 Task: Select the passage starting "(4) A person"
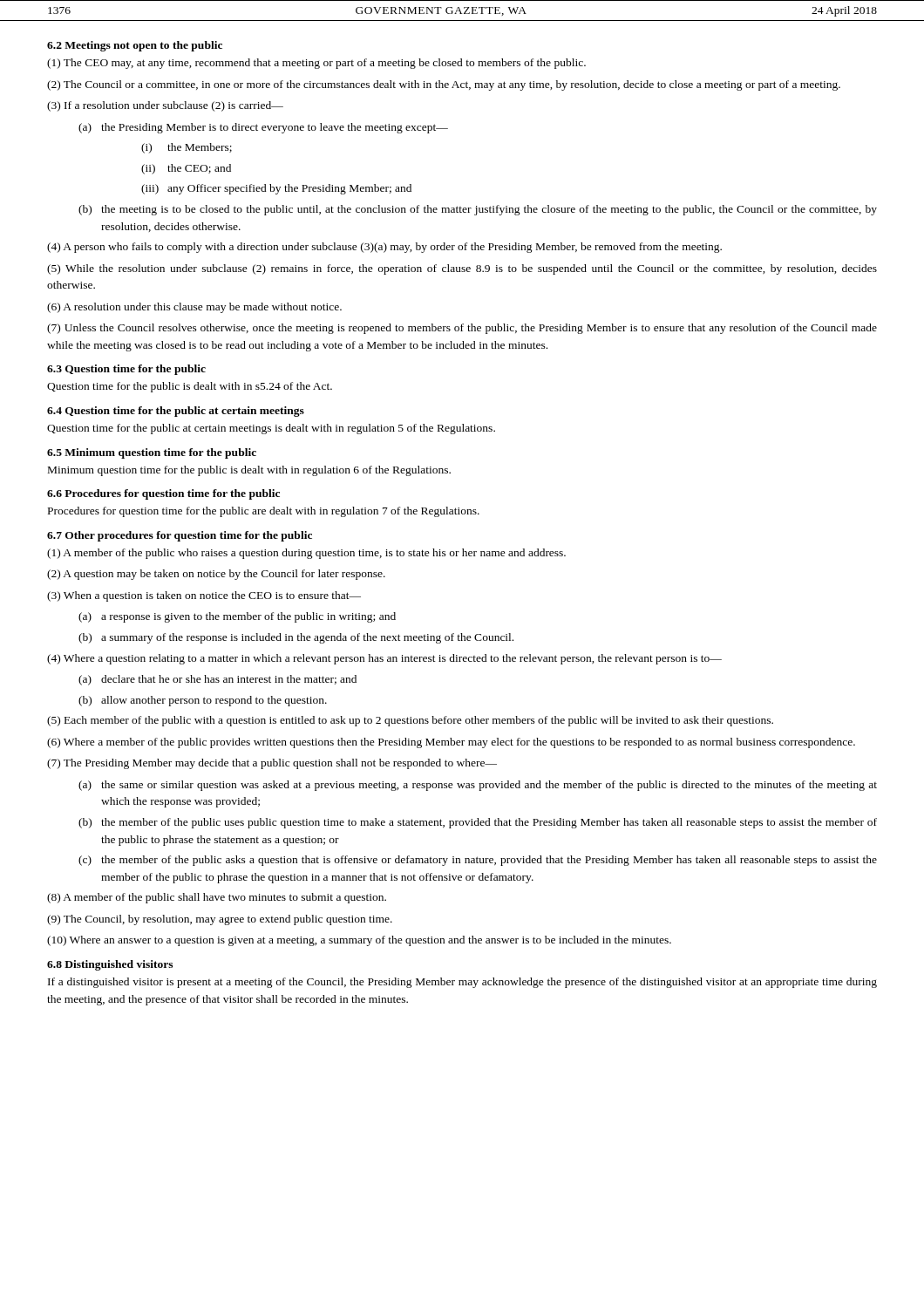pyautogui.click(x=385, y=246)
